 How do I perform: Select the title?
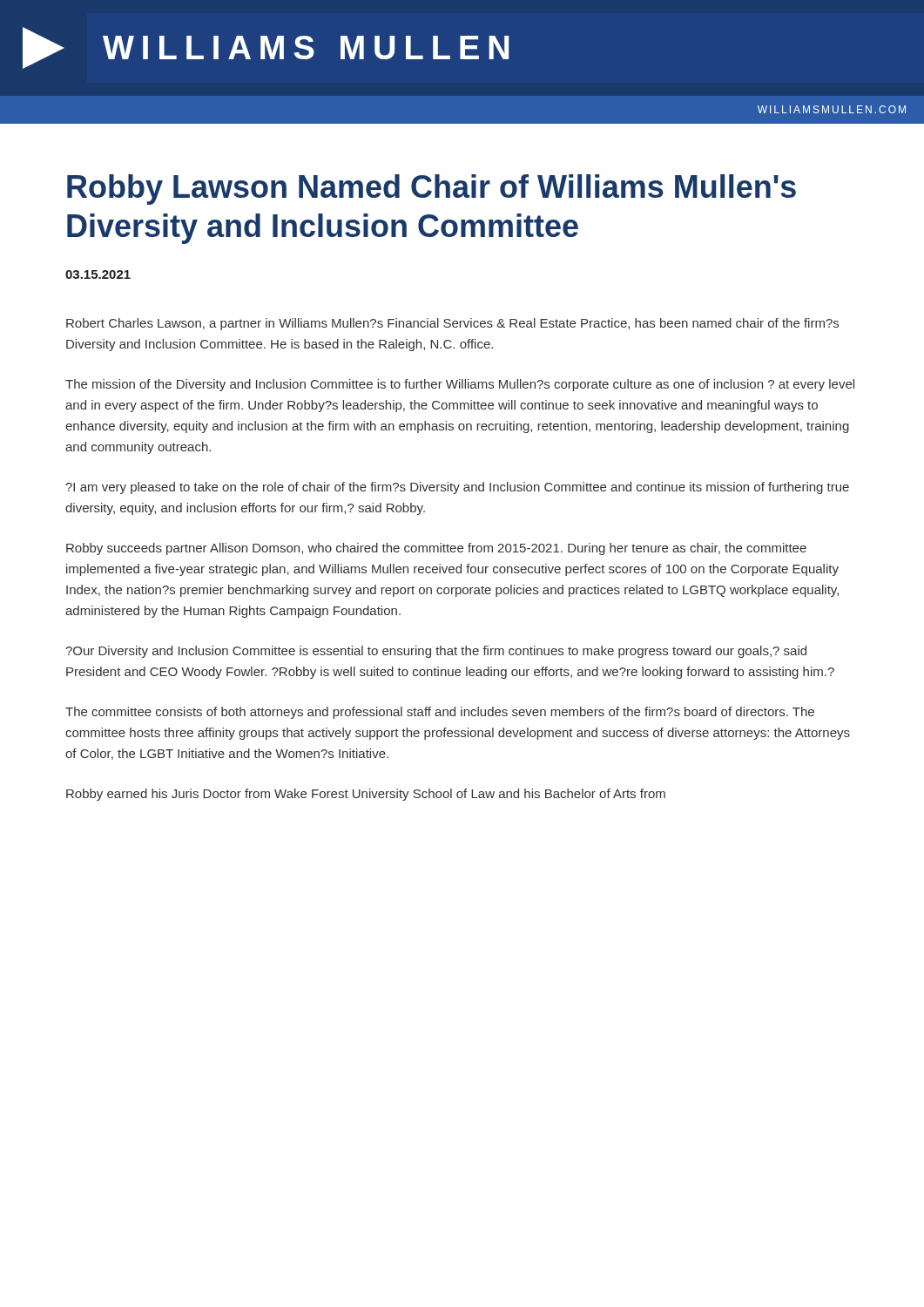pos(462,207)
